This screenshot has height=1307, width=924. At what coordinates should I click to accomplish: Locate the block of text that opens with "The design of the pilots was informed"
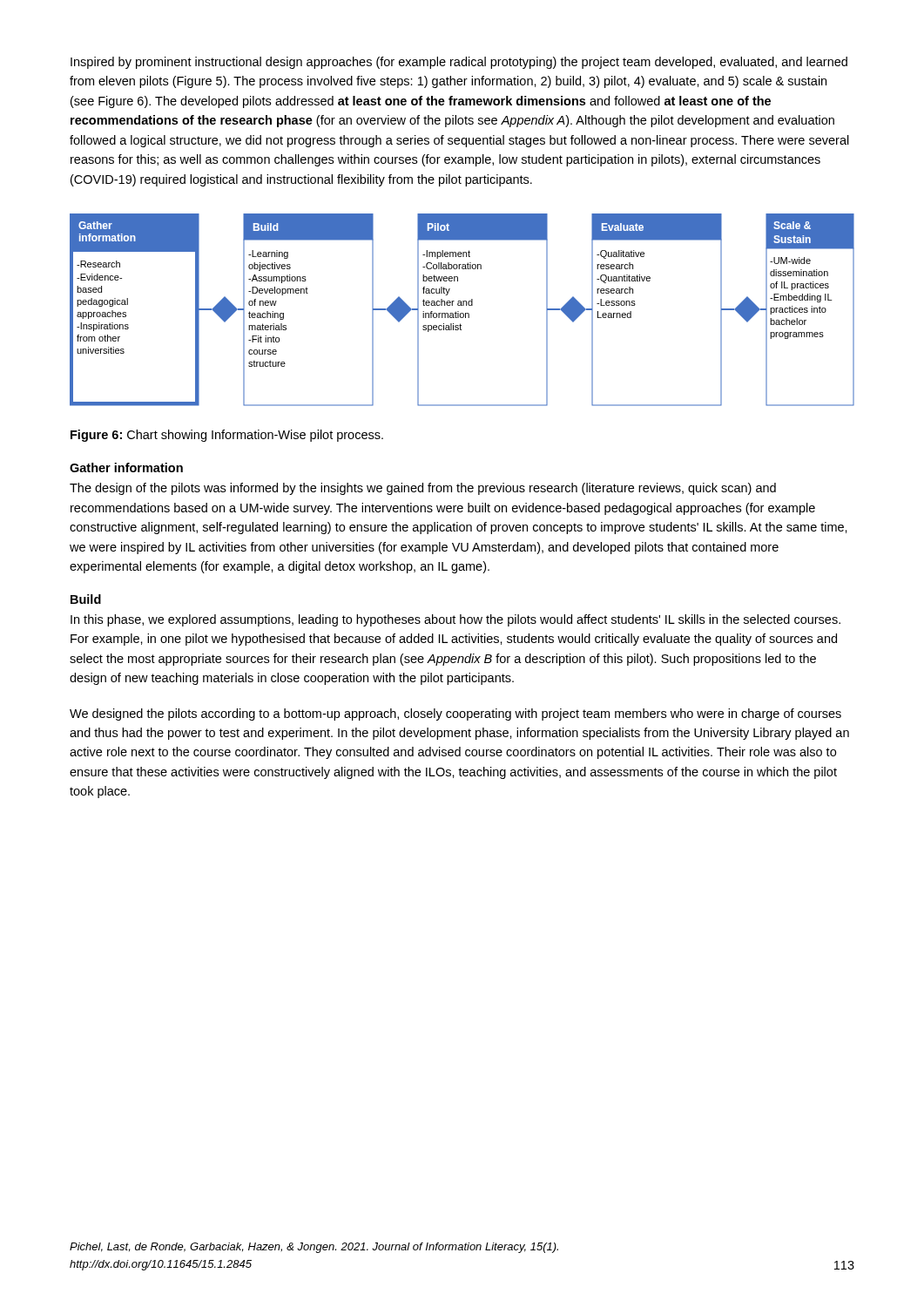point(459,527)
